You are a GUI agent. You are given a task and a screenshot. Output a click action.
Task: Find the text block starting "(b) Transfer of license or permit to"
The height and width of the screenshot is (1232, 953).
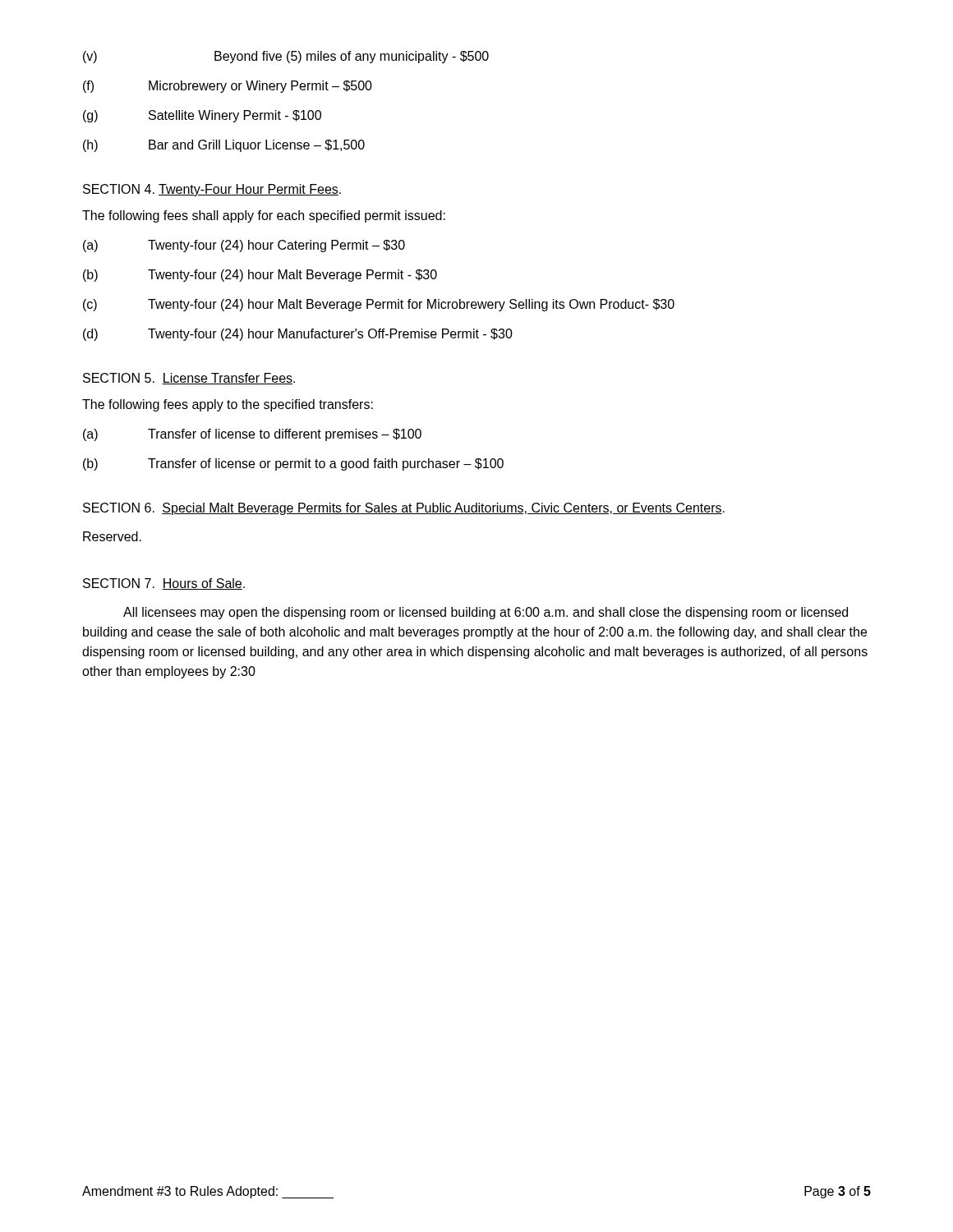[x=293, y=464]
